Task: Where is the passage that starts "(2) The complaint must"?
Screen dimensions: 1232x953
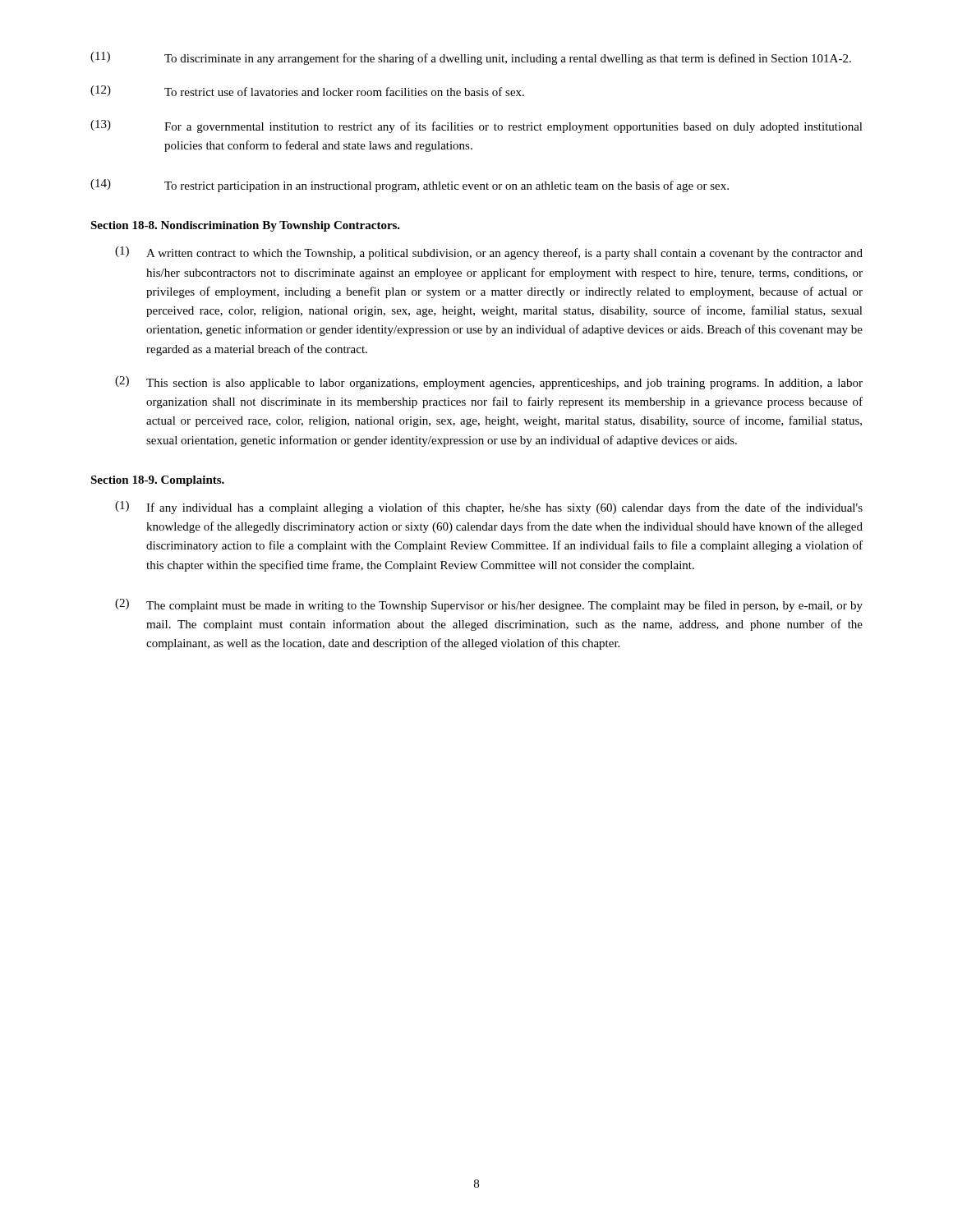Action: tap(489, 625)
